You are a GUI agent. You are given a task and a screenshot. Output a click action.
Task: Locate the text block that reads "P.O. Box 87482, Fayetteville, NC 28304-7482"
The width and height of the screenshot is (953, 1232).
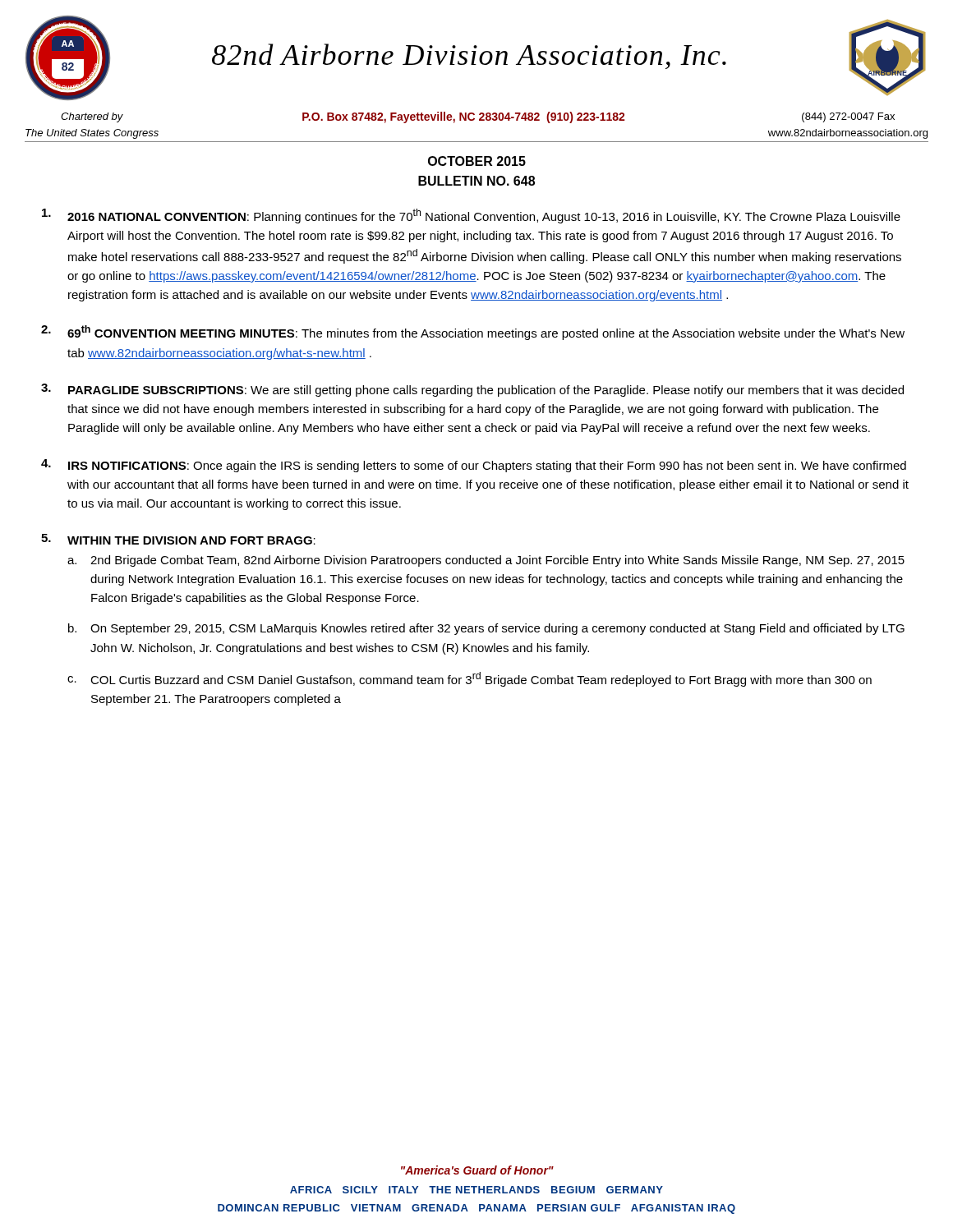[463, 117]
